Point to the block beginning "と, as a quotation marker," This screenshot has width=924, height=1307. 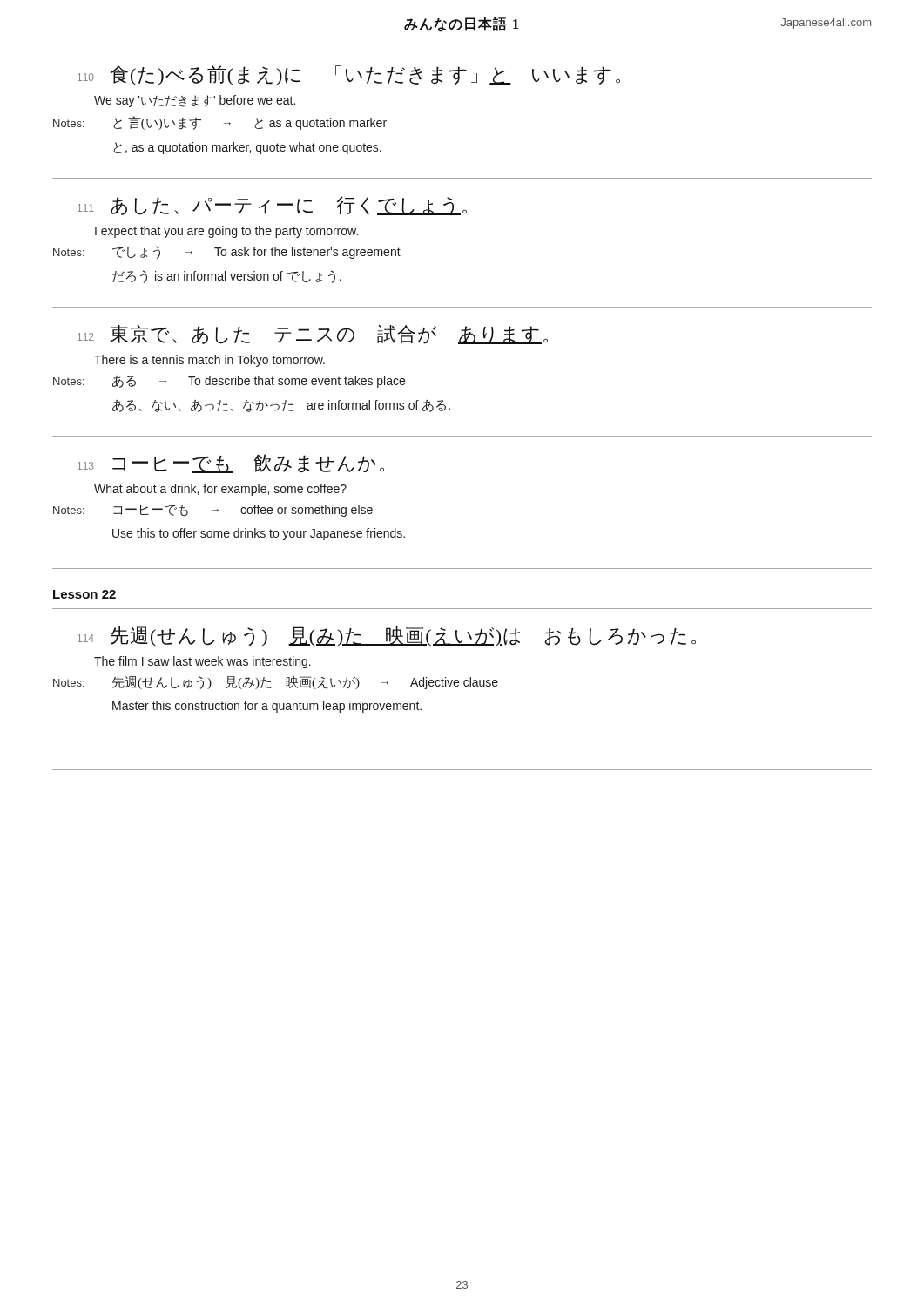tap(247, 147)
